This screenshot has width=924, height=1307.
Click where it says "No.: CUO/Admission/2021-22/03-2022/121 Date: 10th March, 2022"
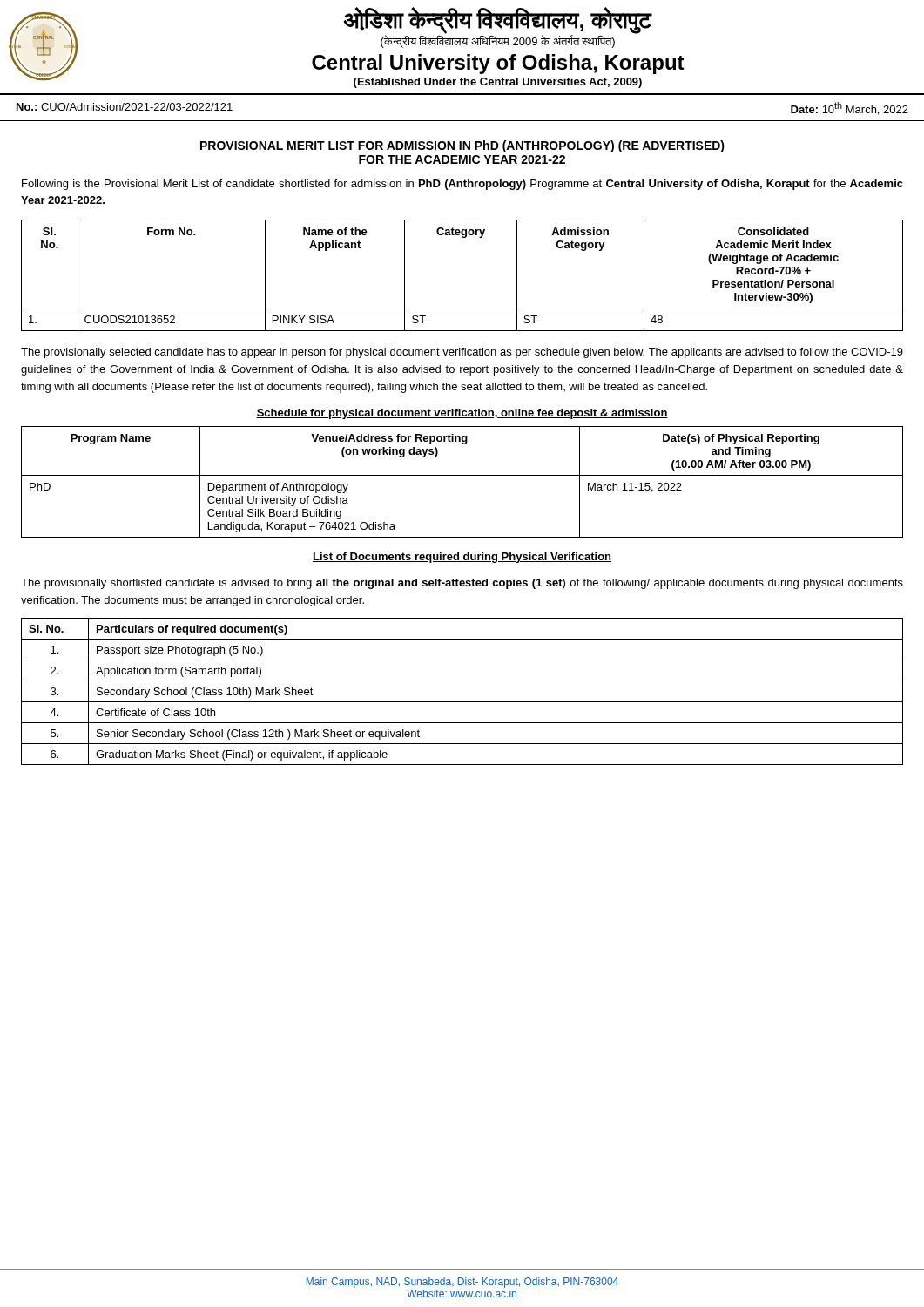click(x=127, y=108)
